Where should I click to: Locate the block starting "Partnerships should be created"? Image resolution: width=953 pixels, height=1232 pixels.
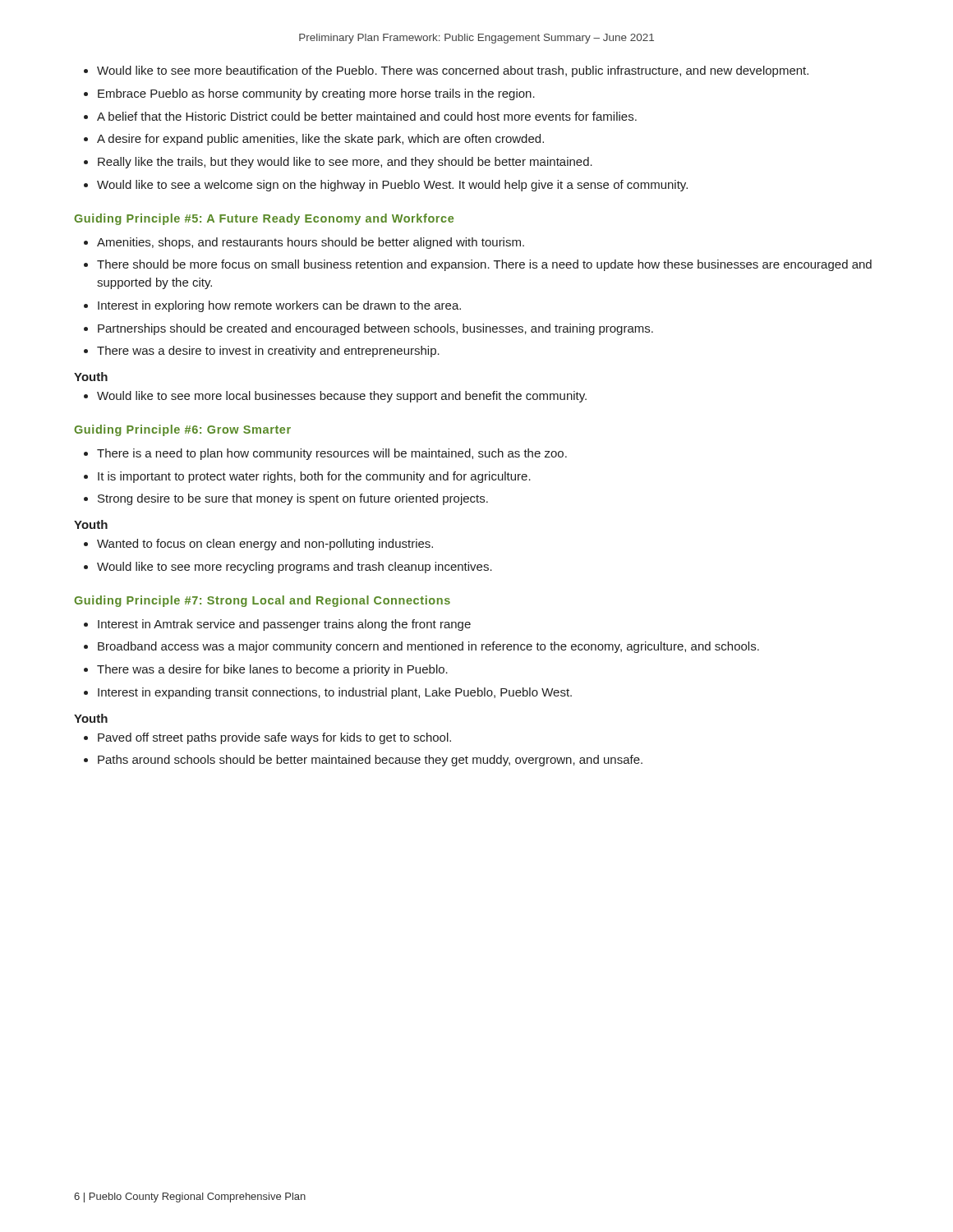(488, 328)
